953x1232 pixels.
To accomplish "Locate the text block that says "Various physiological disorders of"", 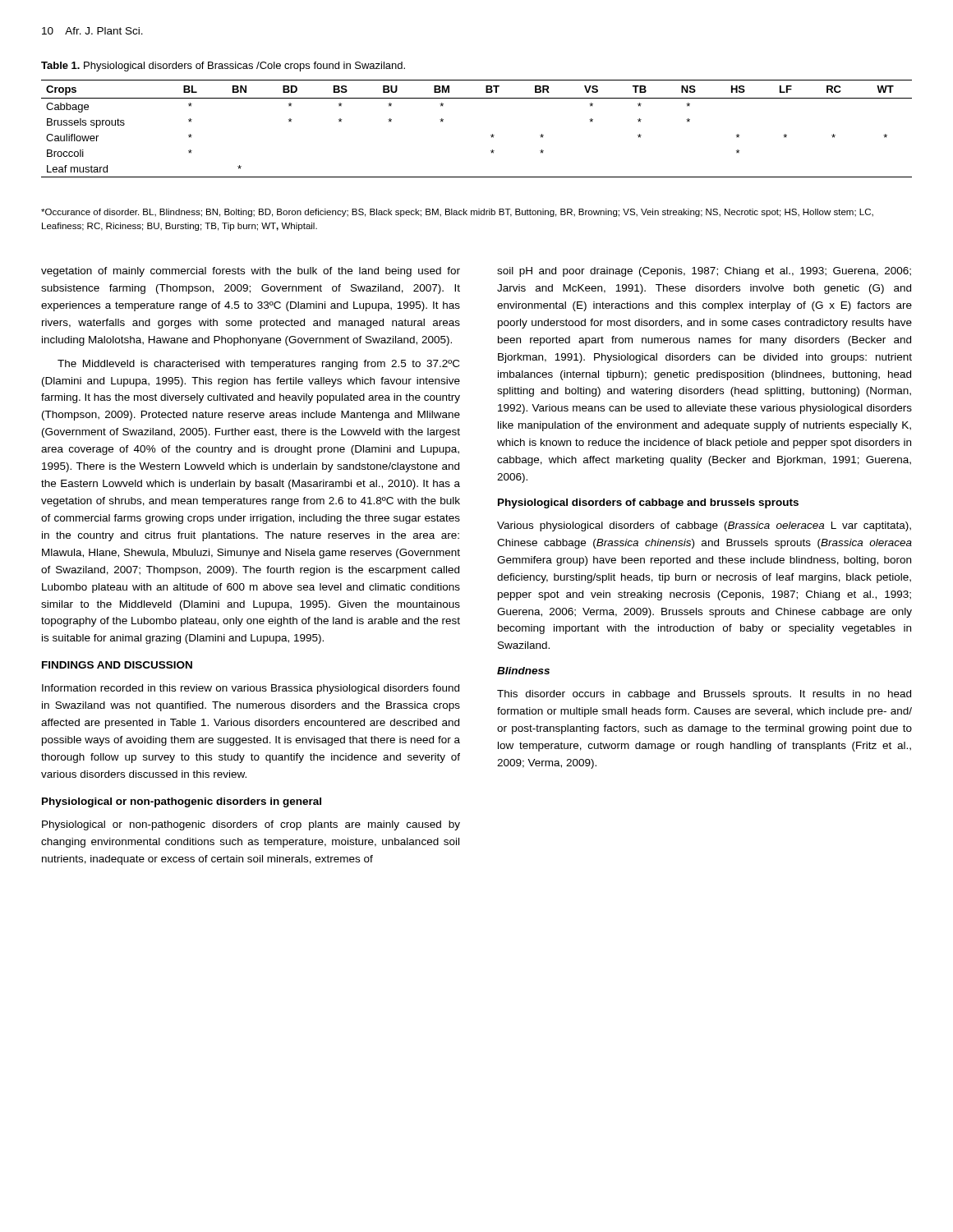I will point(705,585).
